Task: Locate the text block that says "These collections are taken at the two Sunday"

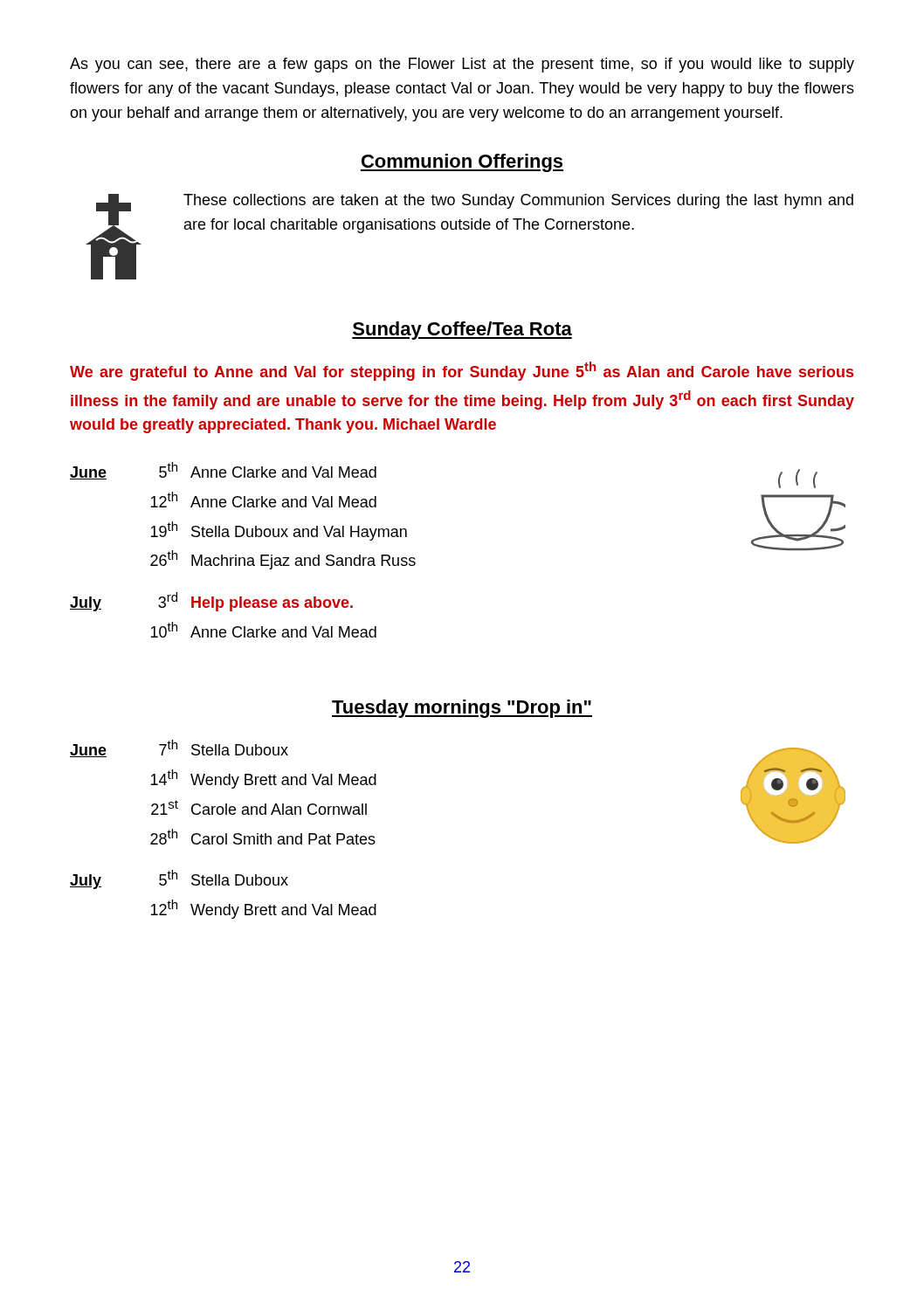Action: [x=462, y=240]
